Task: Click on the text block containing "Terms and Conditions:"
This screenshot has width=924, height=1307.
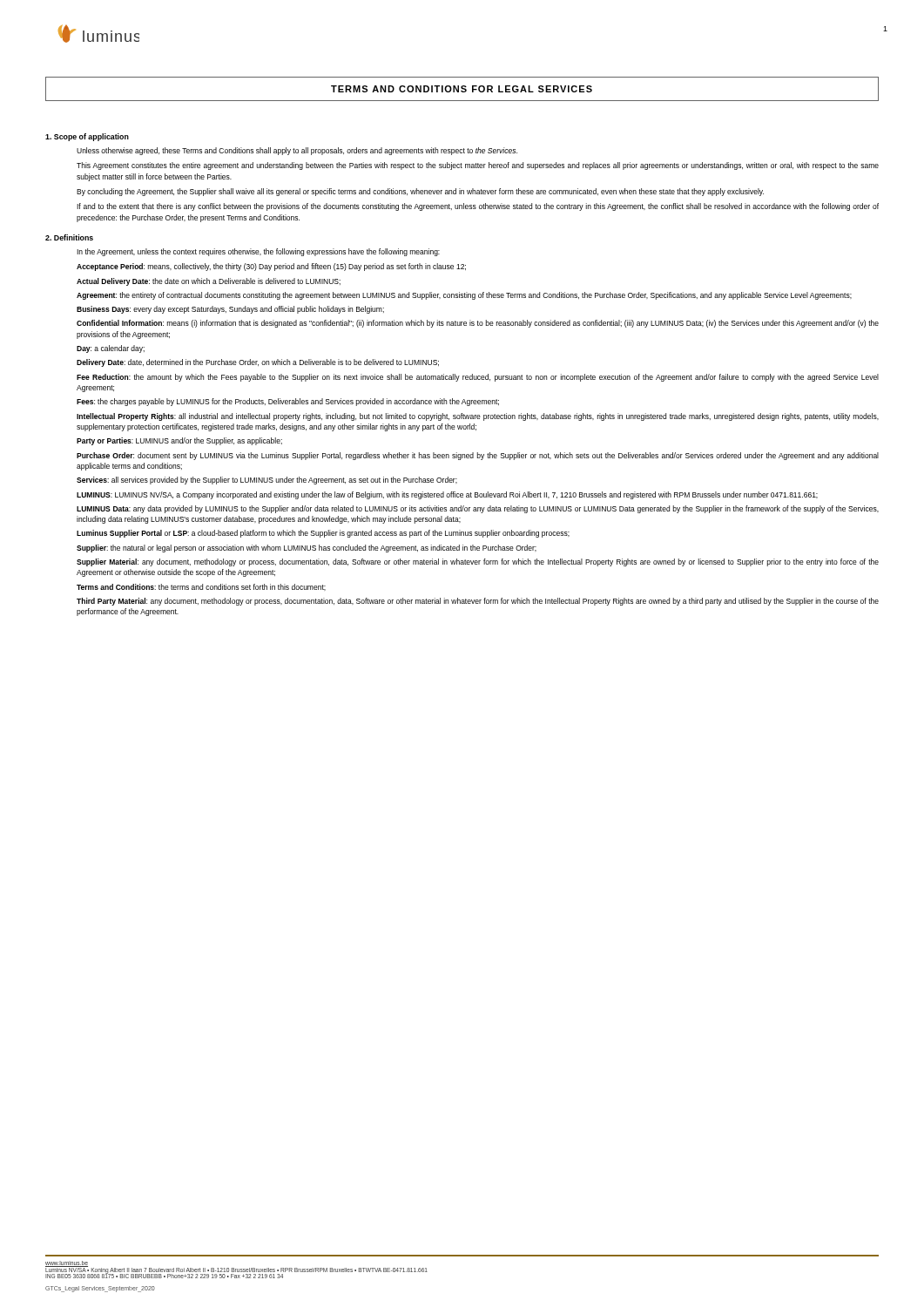Action: (201, 587)
